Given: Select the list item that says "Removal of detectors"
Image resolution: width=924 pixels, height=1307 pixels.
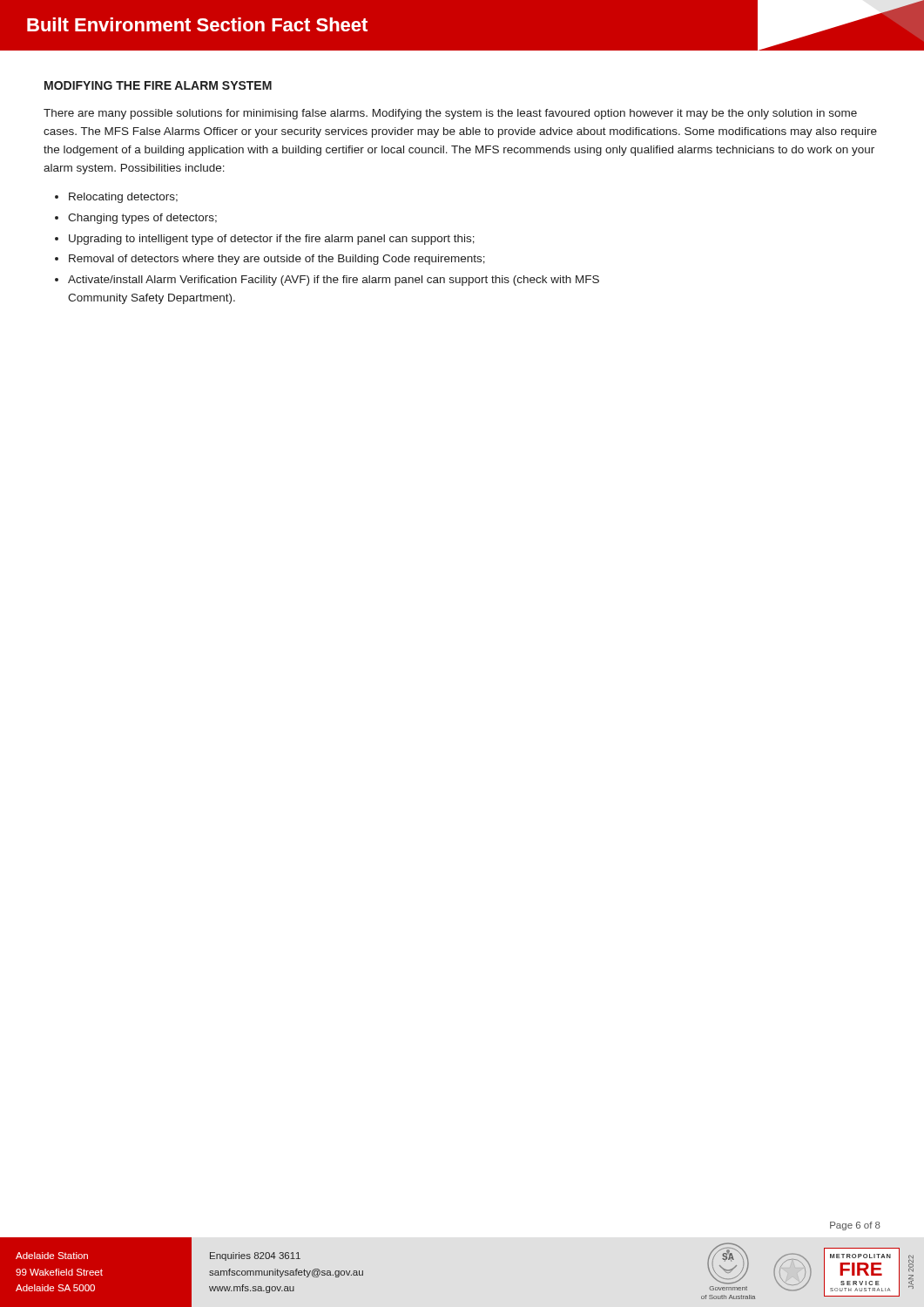Looking at the screenshot, I should point(277,259).
